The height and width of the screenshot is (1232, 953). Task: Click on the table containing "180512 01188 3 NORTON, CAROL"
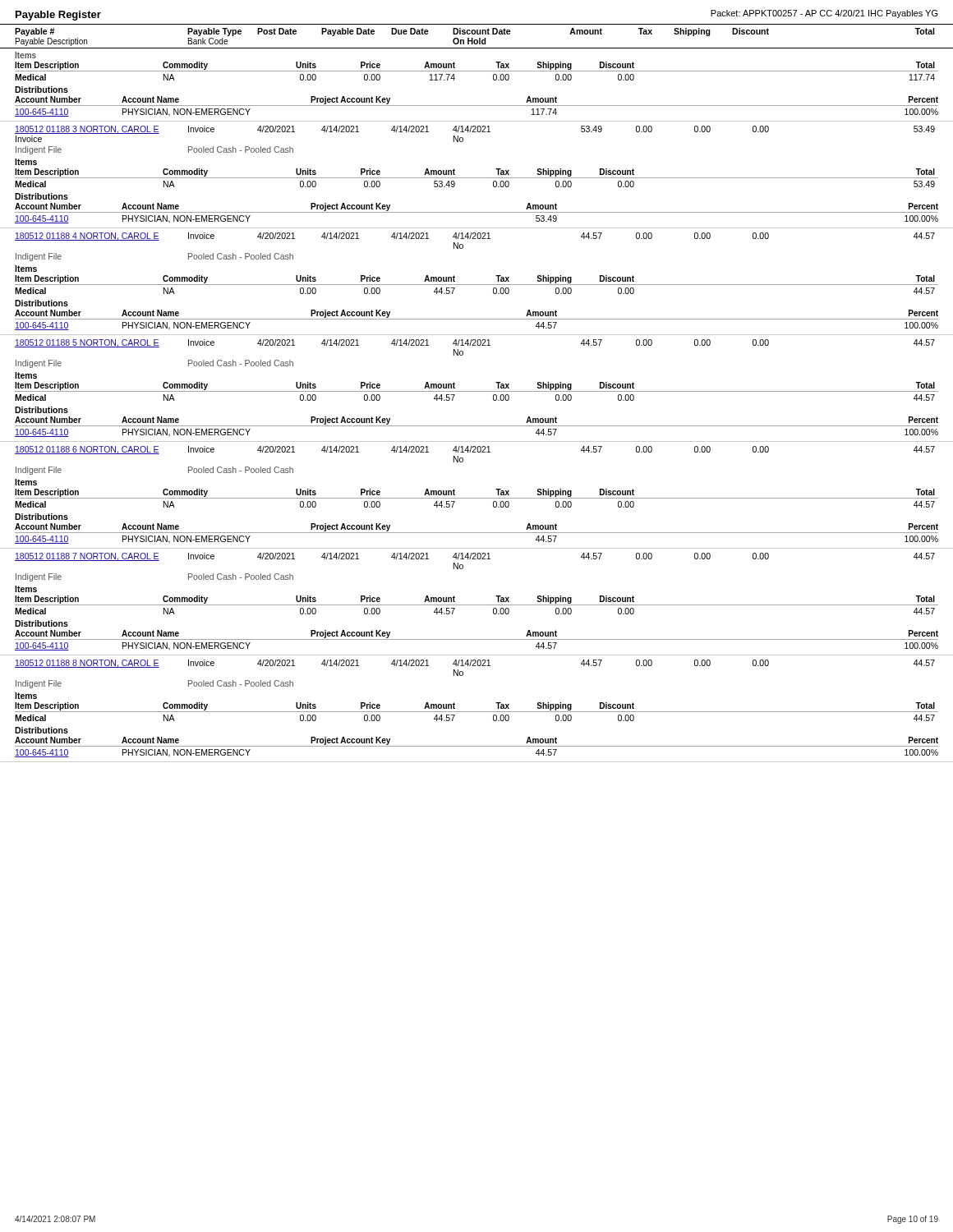point(476,175)
